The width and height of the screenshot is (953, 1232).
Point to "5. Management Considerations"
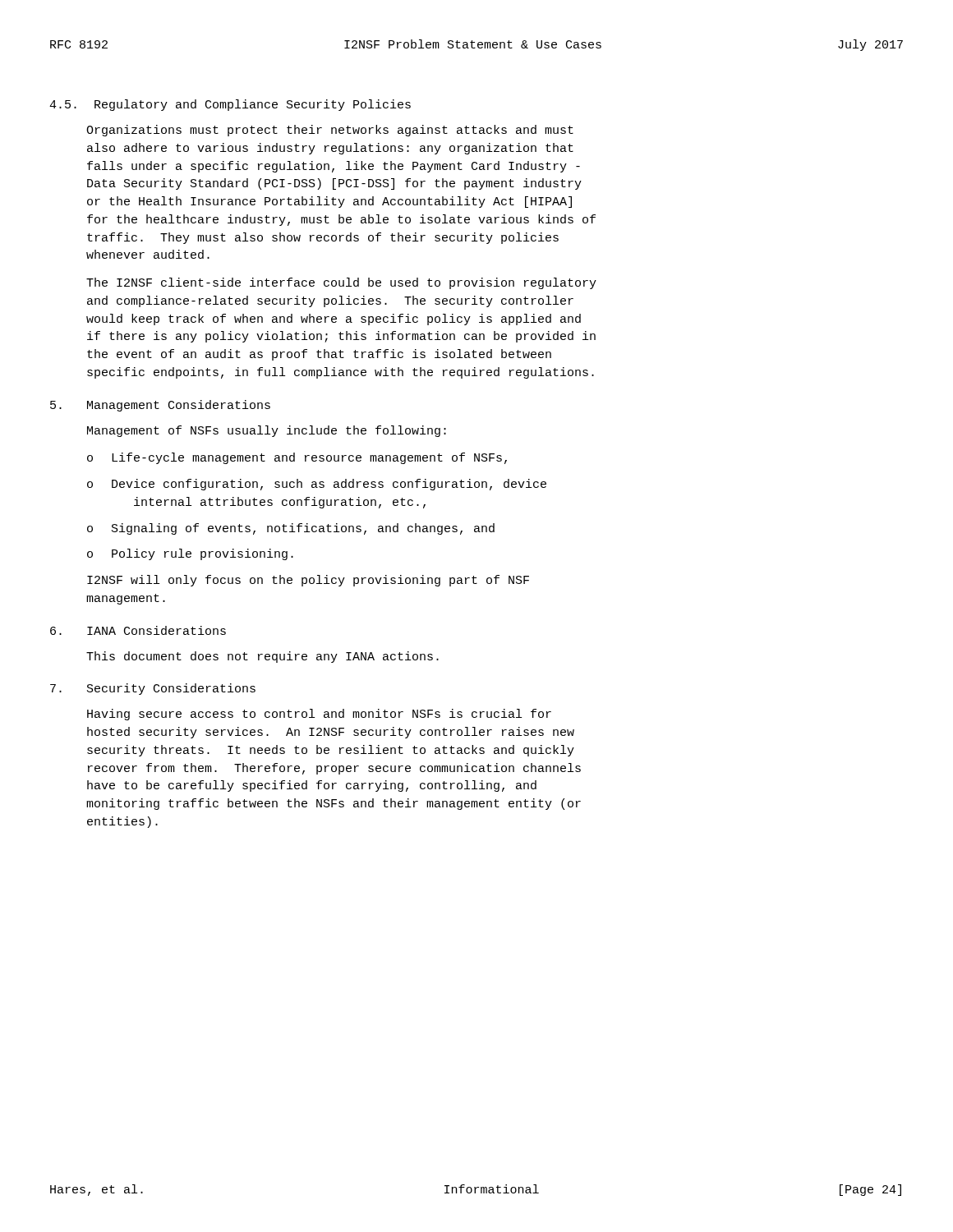[160, 406]
